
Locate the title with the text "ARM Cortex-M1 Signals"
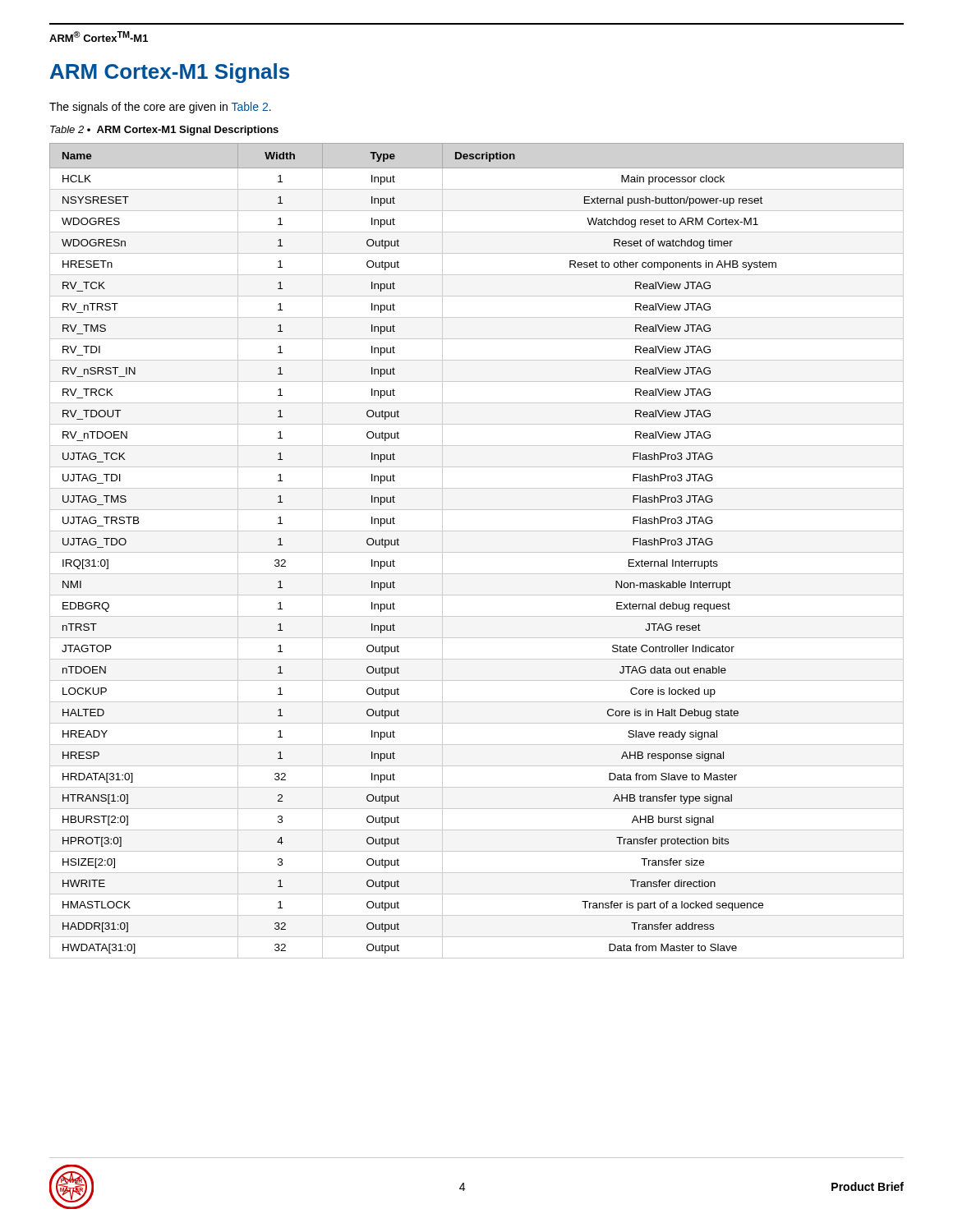170,71
